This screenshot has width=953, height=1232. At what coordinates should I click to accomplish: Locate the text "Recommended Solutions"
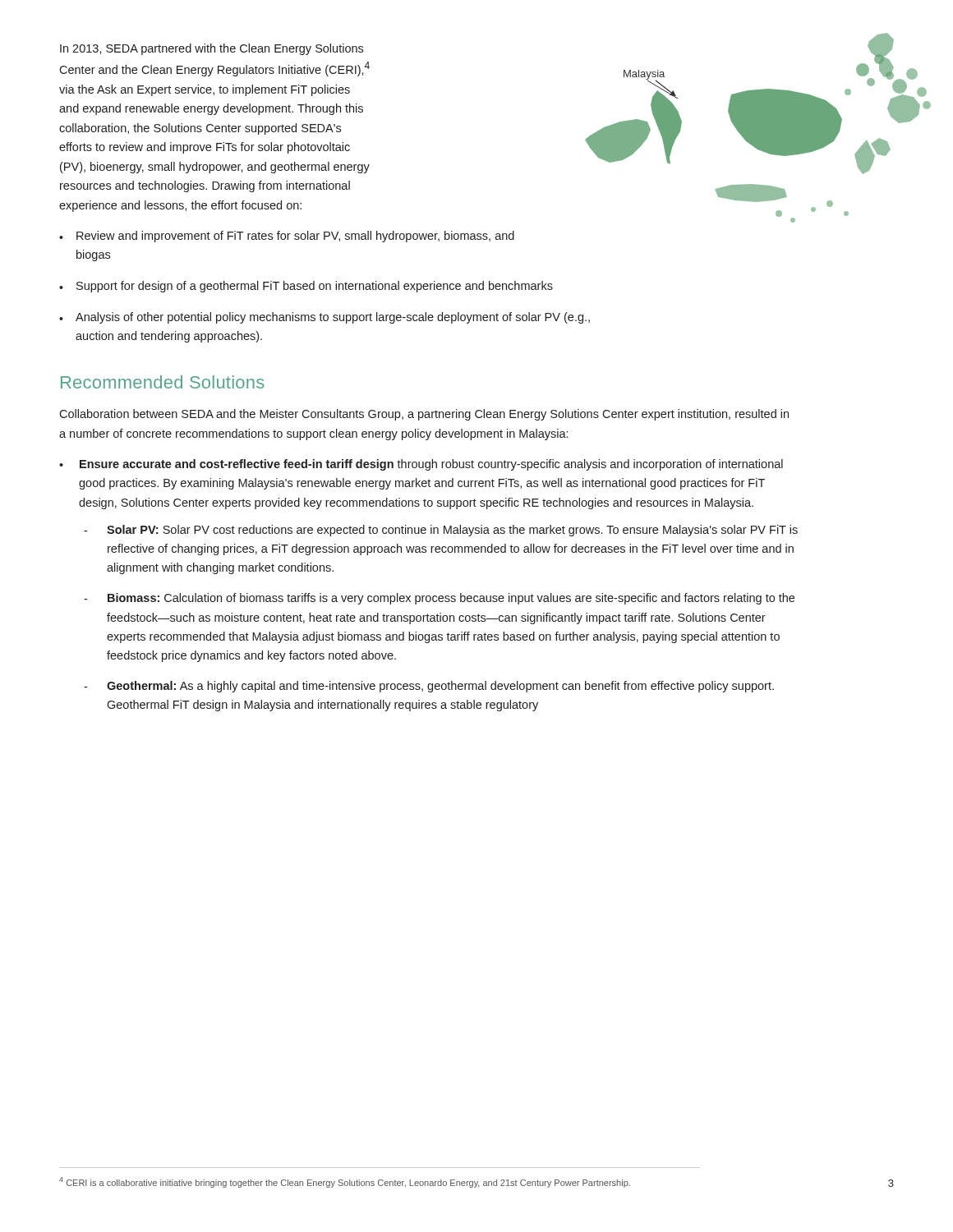coord(162,383)
